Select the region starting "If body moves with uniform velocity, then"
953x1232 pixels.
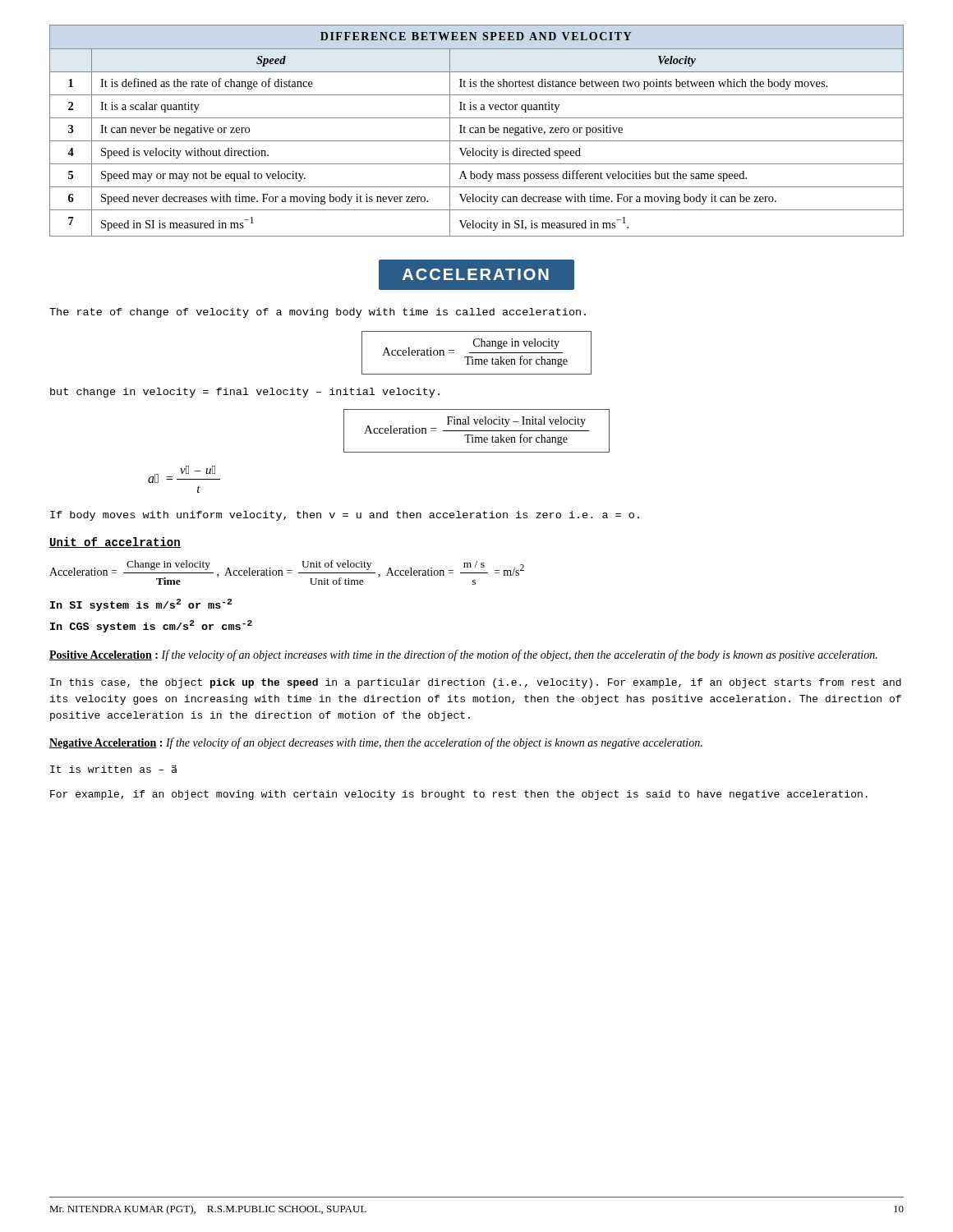[345, 515]
